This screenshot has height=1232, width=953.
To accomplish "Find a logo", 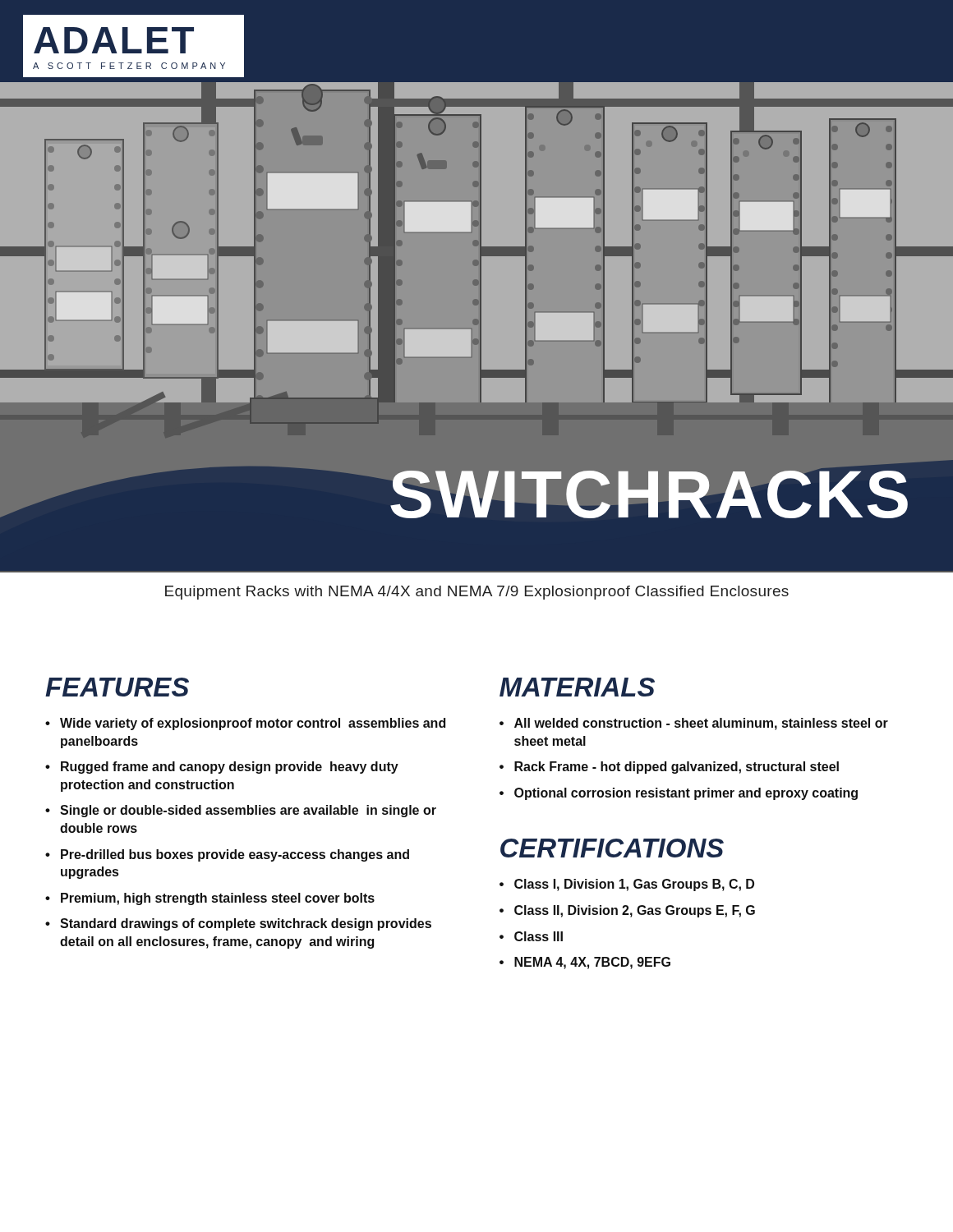I will pyautogui.click(x=133, y=46).
